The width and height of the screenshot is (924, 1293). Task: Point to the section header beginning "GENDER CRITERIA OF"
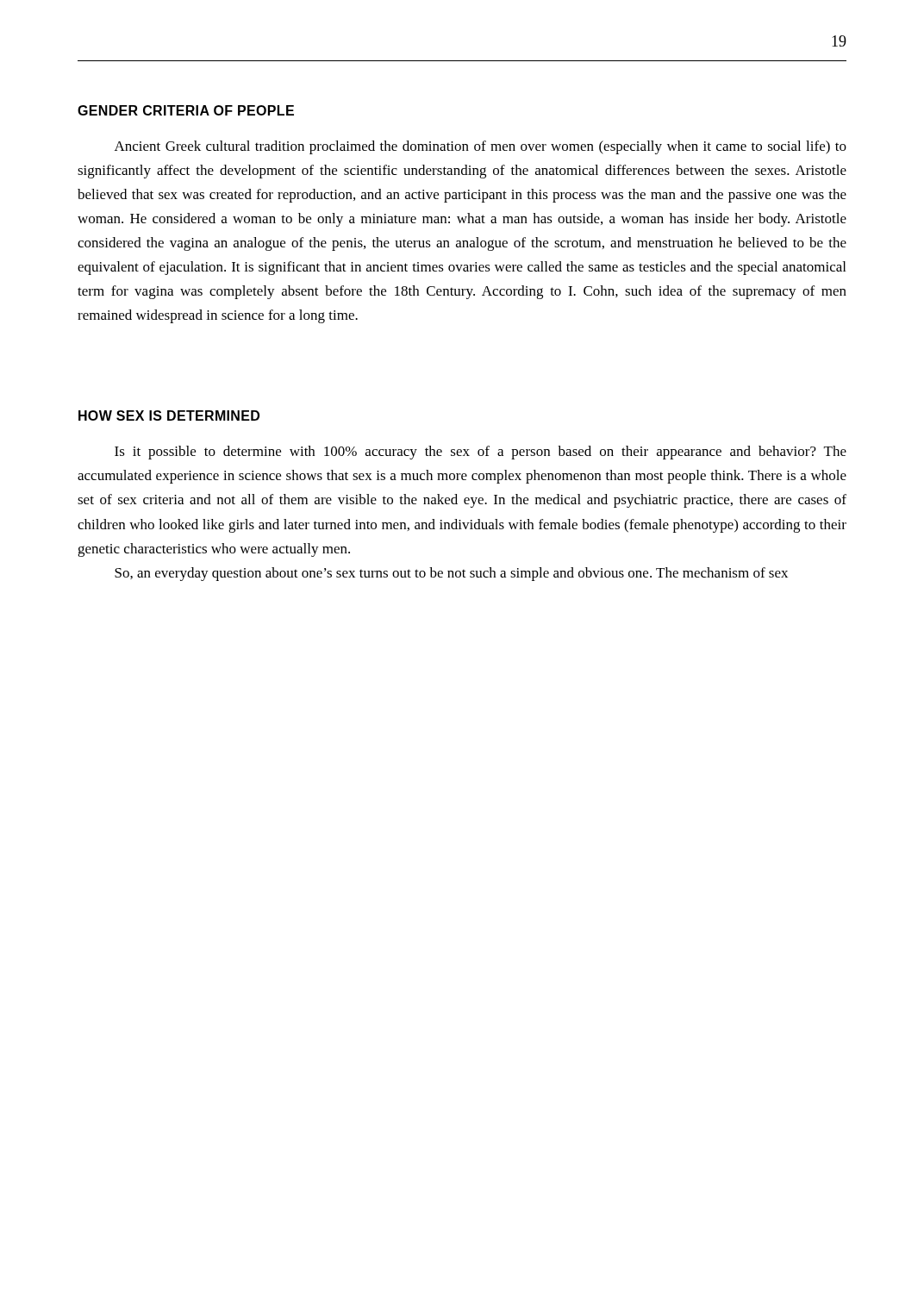tap(186, 111)
